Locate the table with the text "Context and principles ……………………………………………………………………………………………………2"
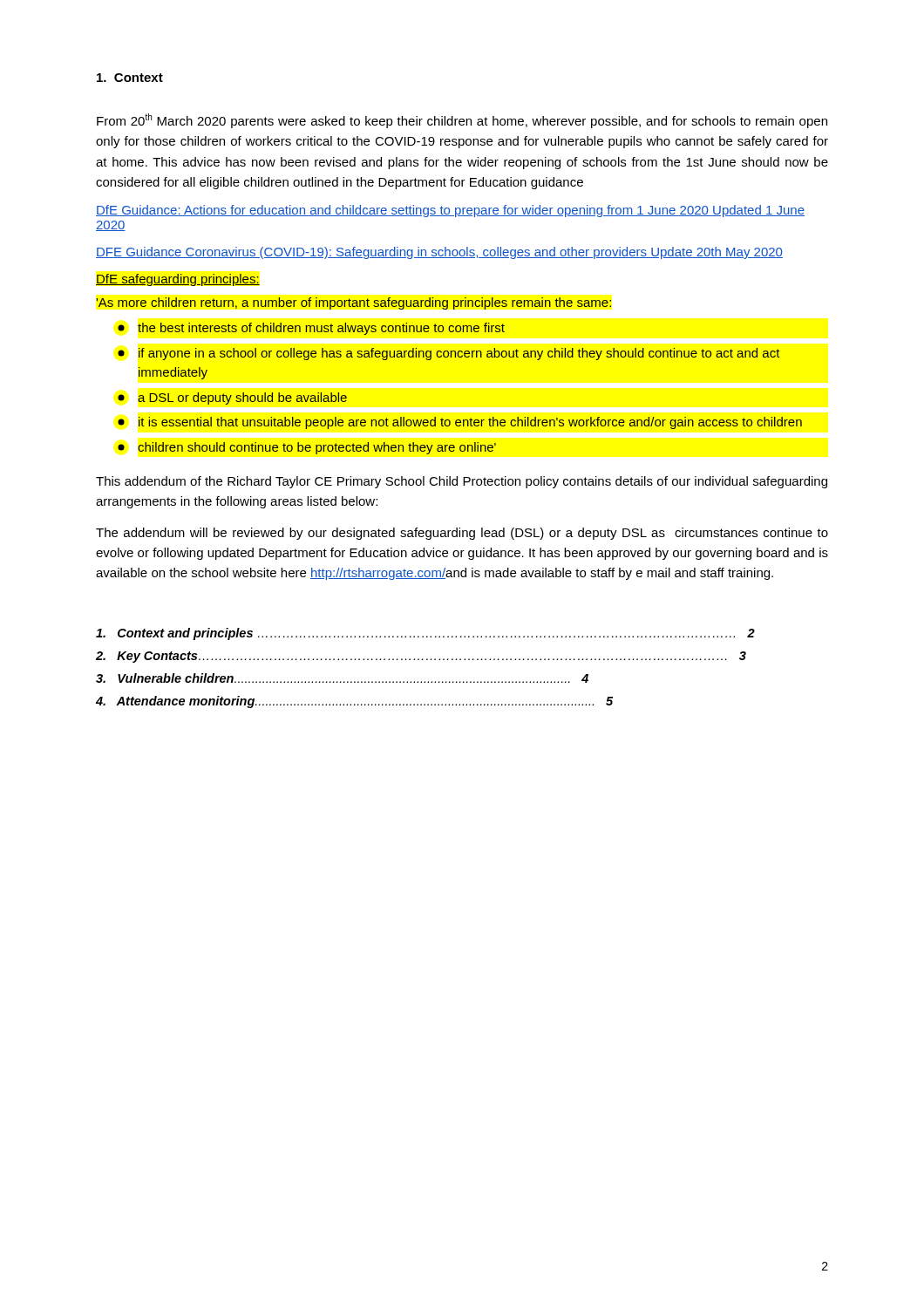924x1308 pixels. pos(462,667)
